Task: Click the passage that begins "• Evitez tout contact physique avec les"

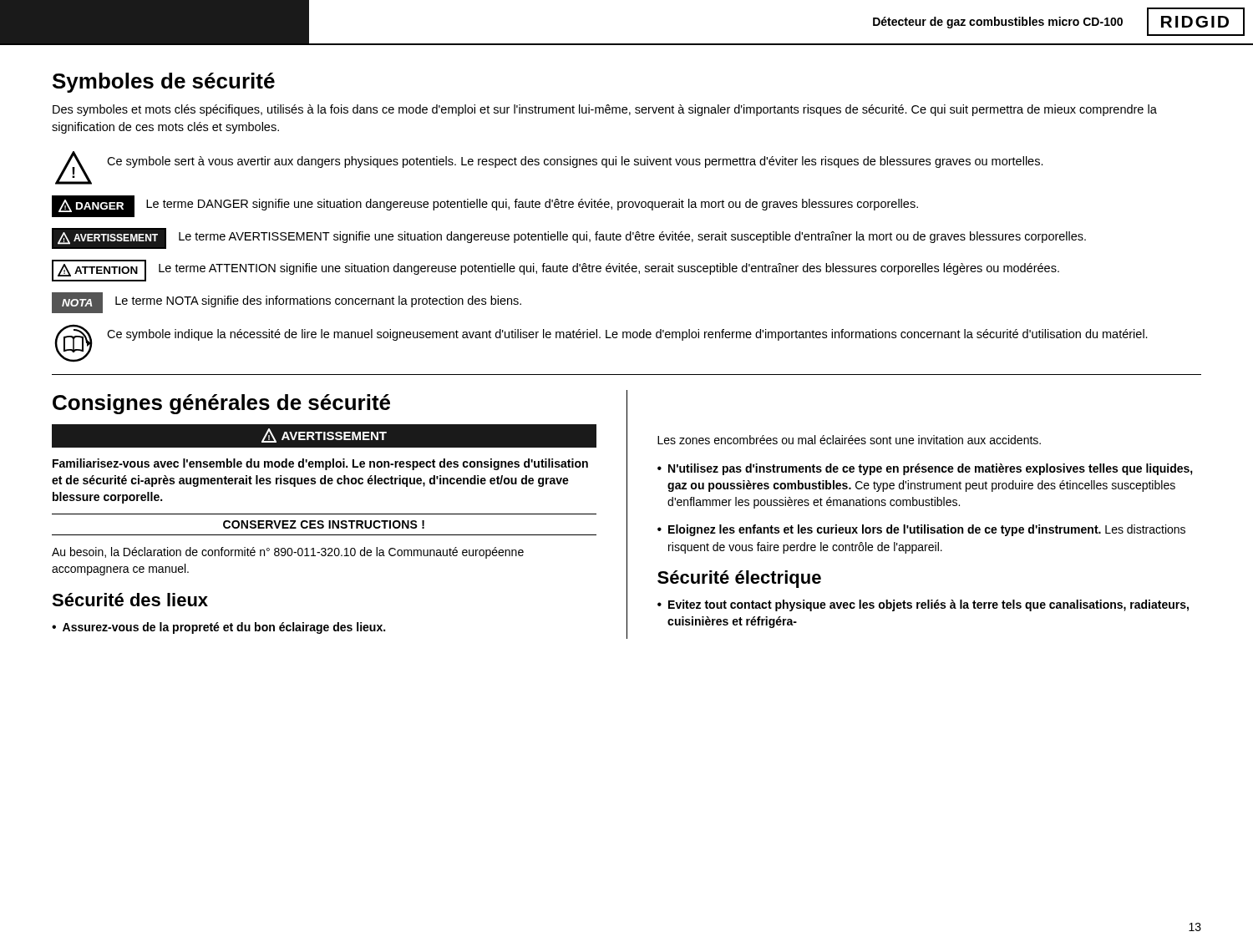Action: pyautogui.click(x=929, y=613)
